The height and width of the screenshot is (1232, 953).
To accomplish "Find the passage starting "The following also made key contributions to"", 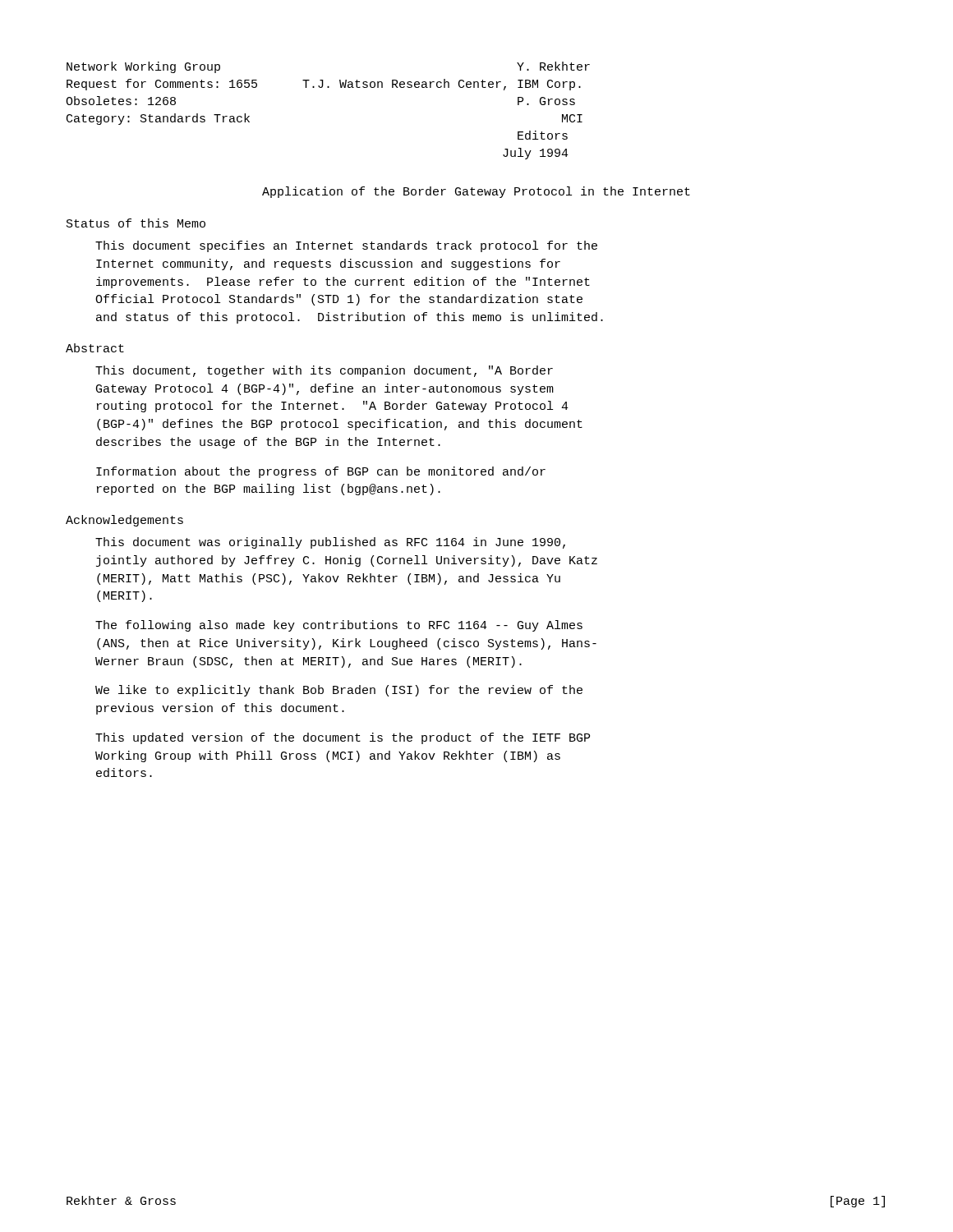I will 347,644.
